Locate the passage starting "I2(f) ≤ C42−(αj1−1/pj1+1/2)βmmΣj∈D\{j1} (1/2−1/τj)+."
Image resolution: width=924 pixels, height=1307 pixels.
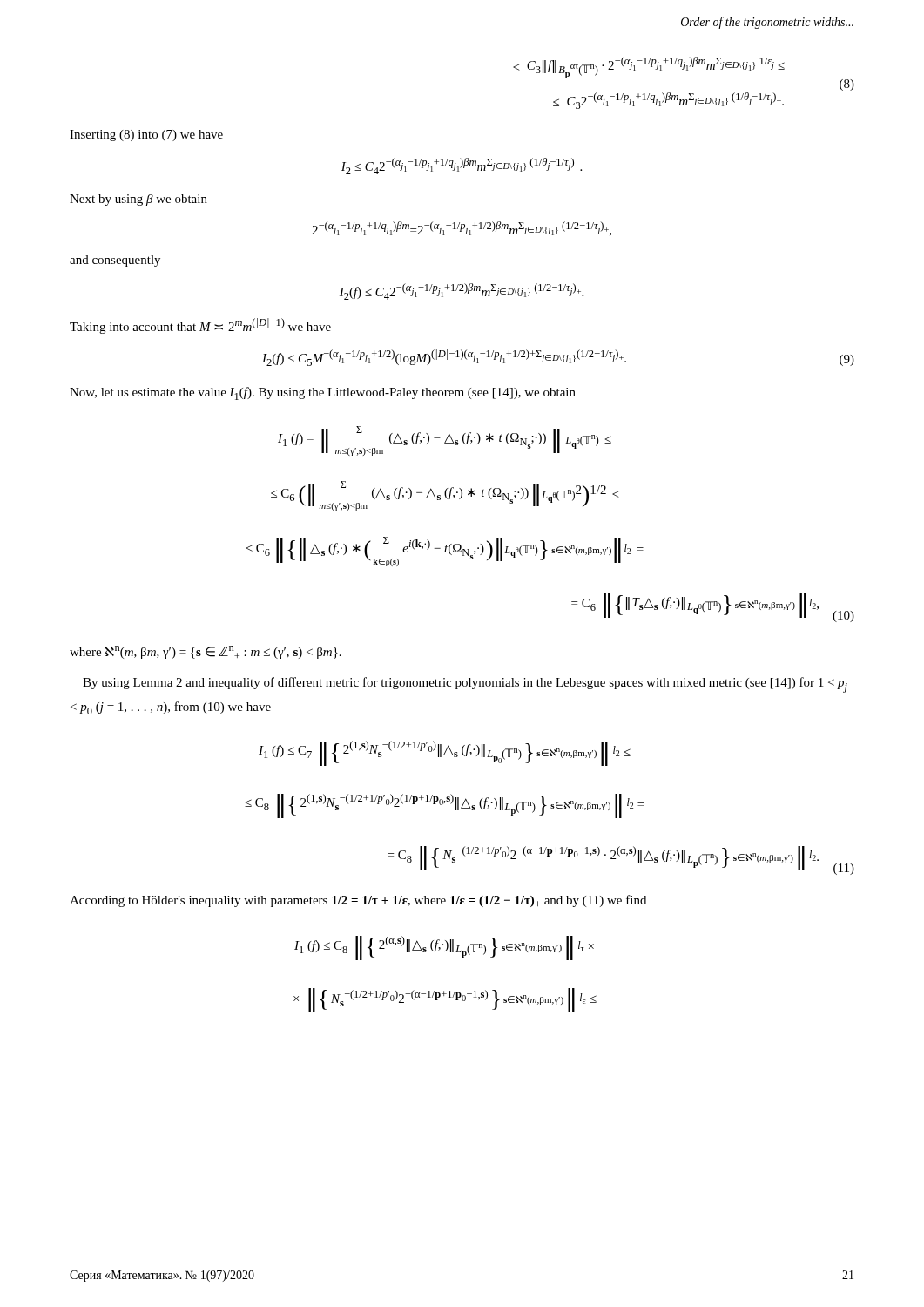[462, 292]
